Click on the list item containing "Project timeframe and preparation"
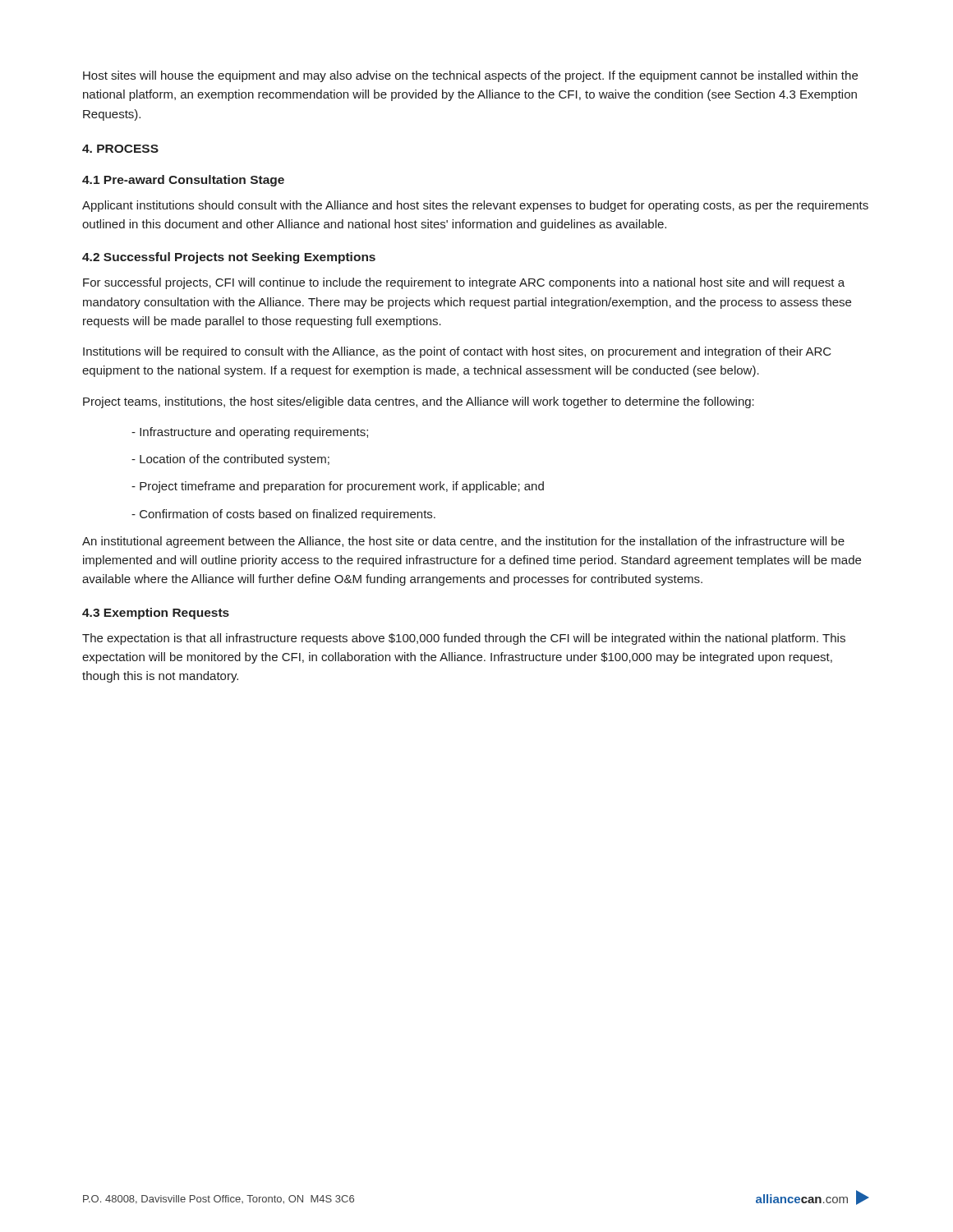This screenshot has width=953, height=1232. tap(338, 486)
